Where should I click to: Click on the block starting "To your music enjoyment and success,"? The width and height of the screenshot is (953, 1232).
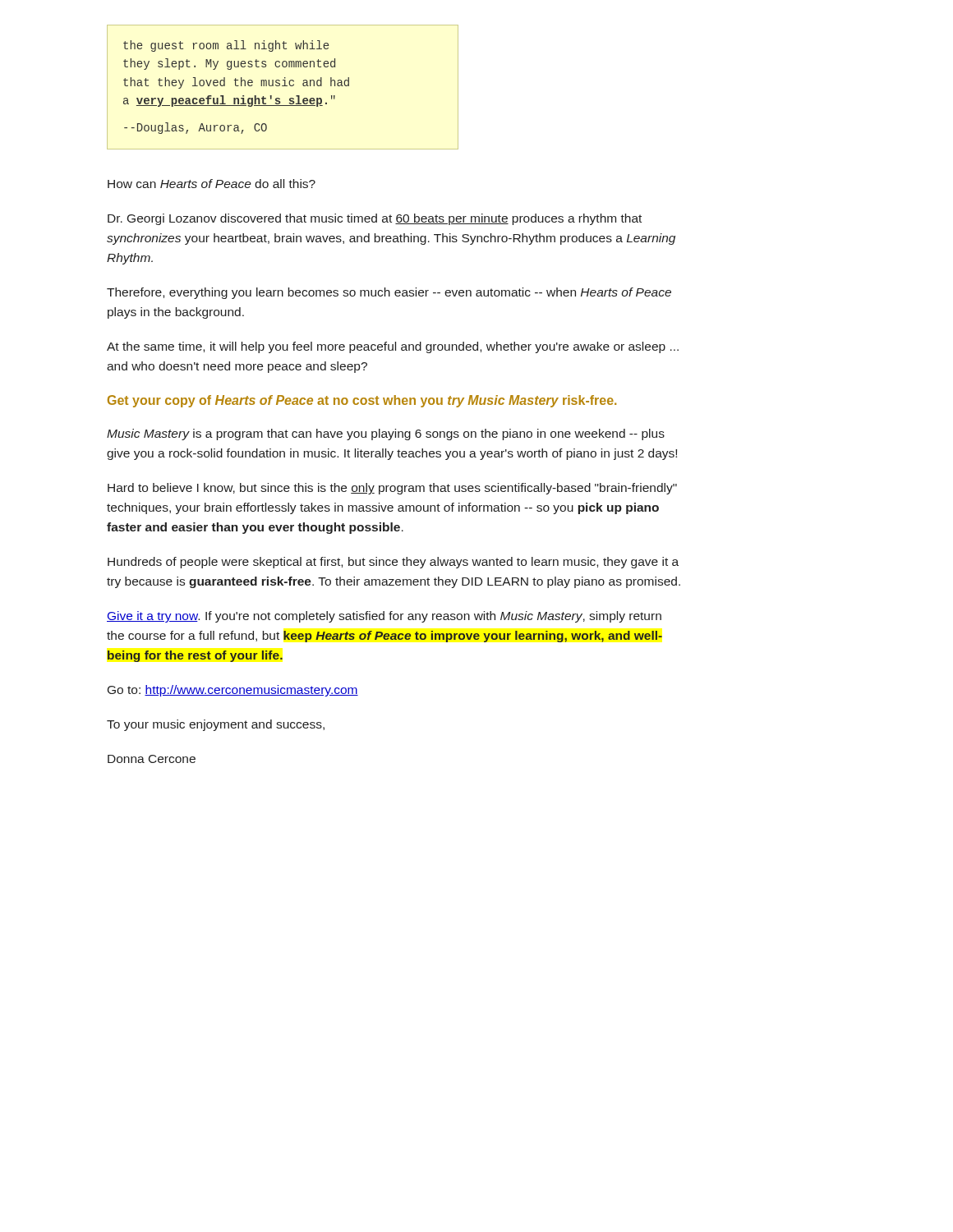(x=216, y=724)
